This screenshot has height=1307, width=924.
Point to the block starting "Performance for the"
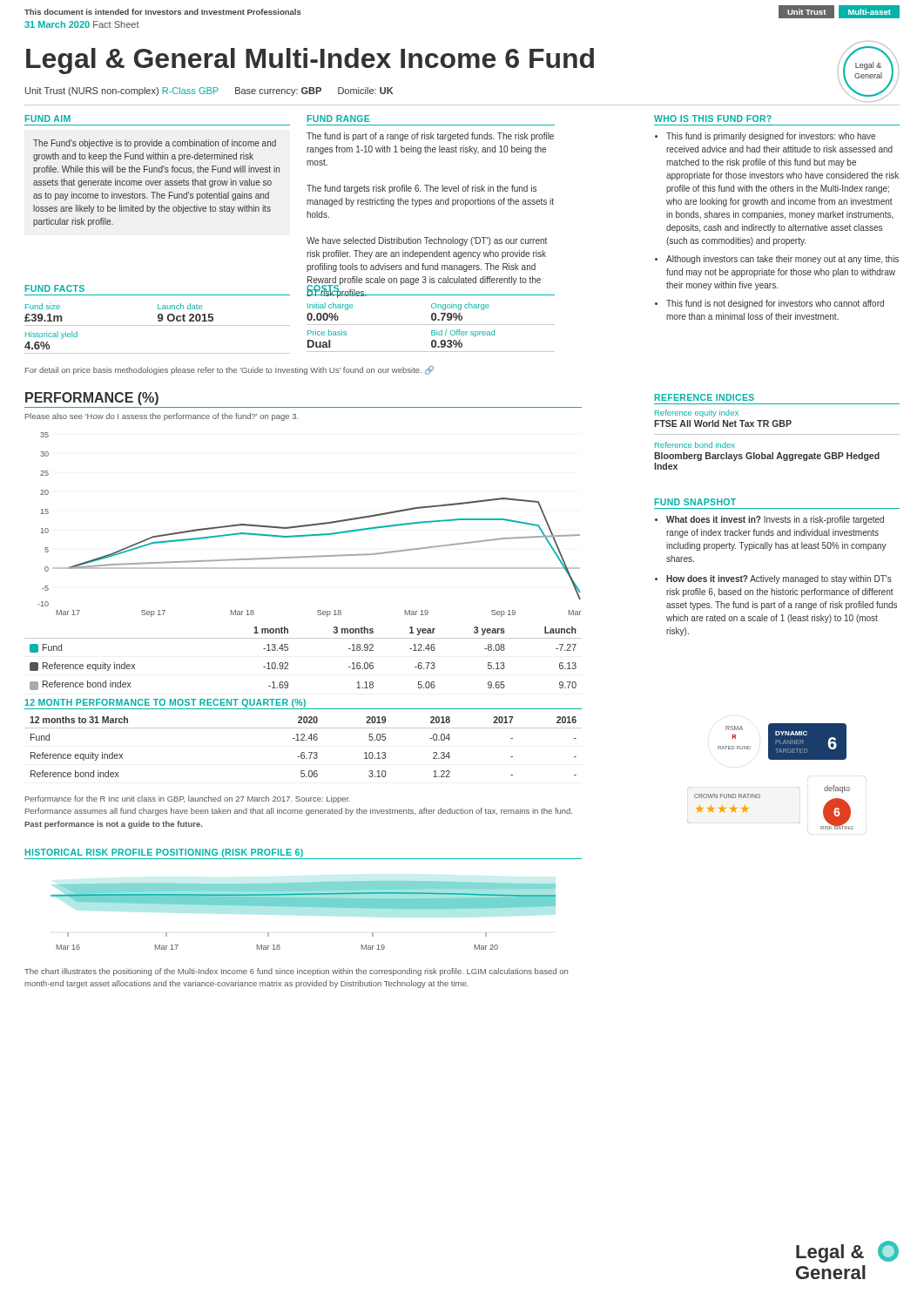click(299, 811)
